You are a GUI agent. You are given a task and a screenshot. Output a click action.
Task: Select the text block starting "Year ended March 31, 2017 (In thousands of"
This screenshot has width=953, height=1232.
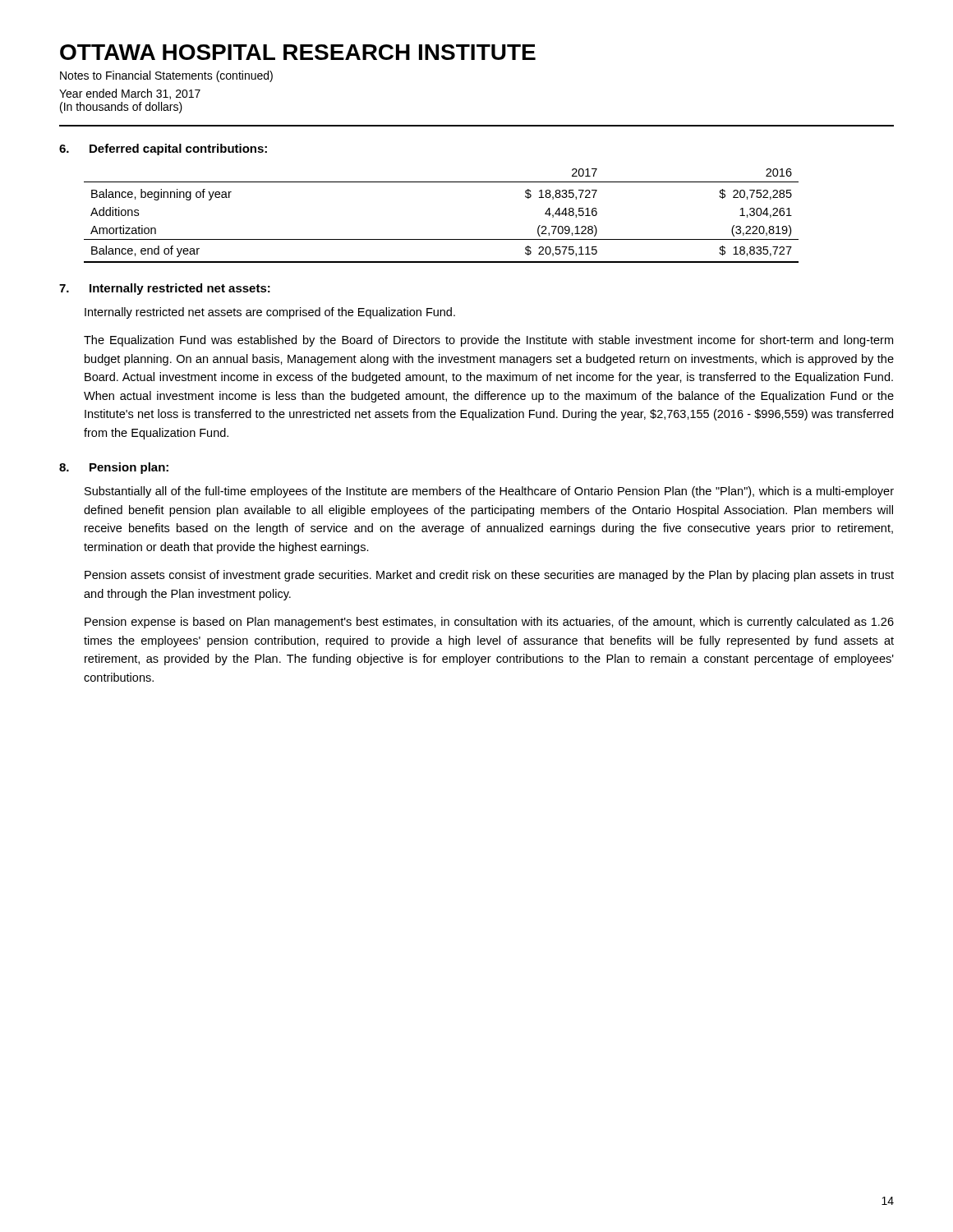[x=130, y=100]
